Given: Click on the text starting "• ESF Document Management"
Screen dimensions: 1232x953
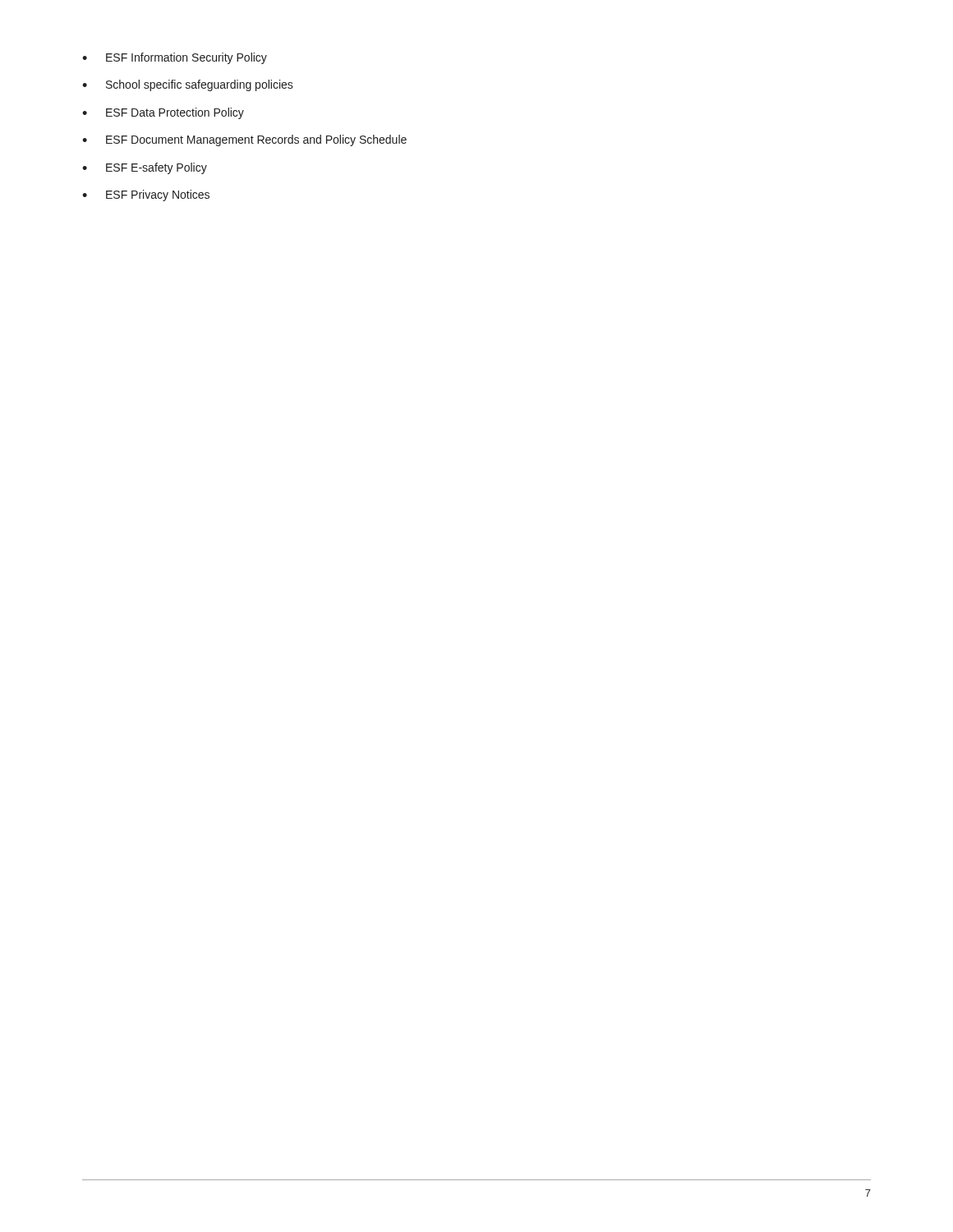Looking at the screenshot, I should tap(245, 141).
